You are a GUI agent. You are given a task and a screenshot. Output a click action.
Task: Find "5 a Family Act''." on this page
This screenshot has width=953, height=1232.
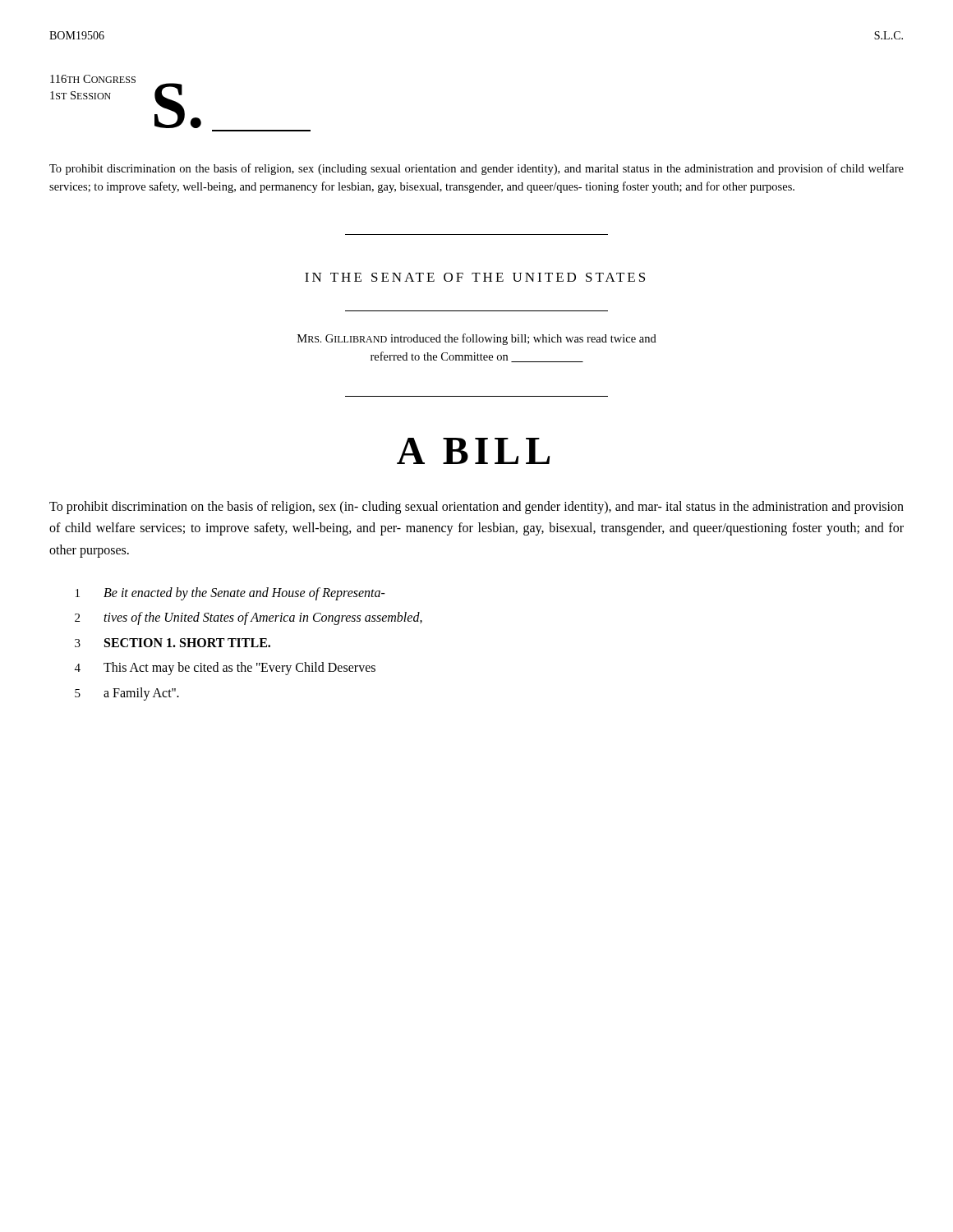127,694
